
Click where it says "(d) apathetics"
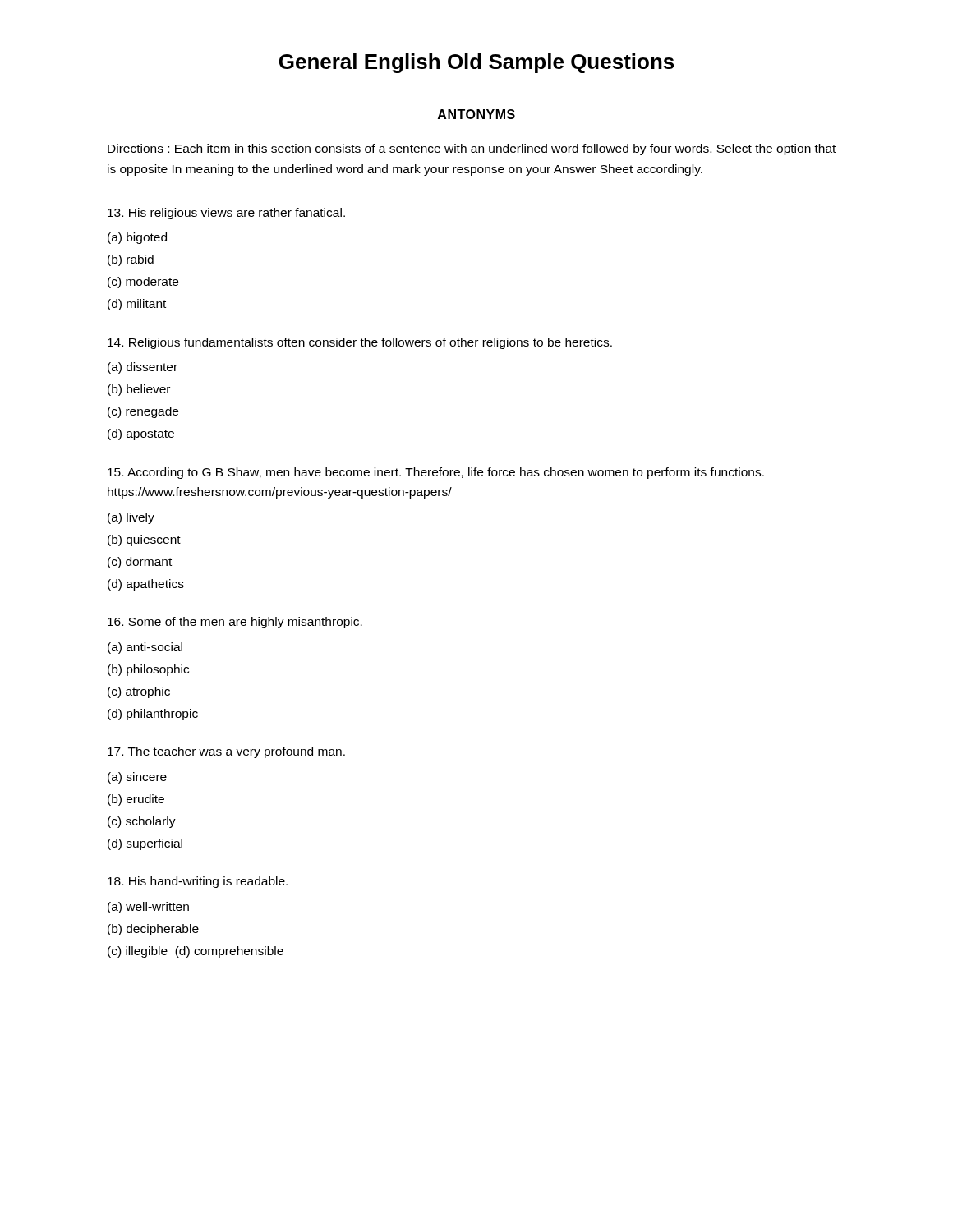[145, 583]
